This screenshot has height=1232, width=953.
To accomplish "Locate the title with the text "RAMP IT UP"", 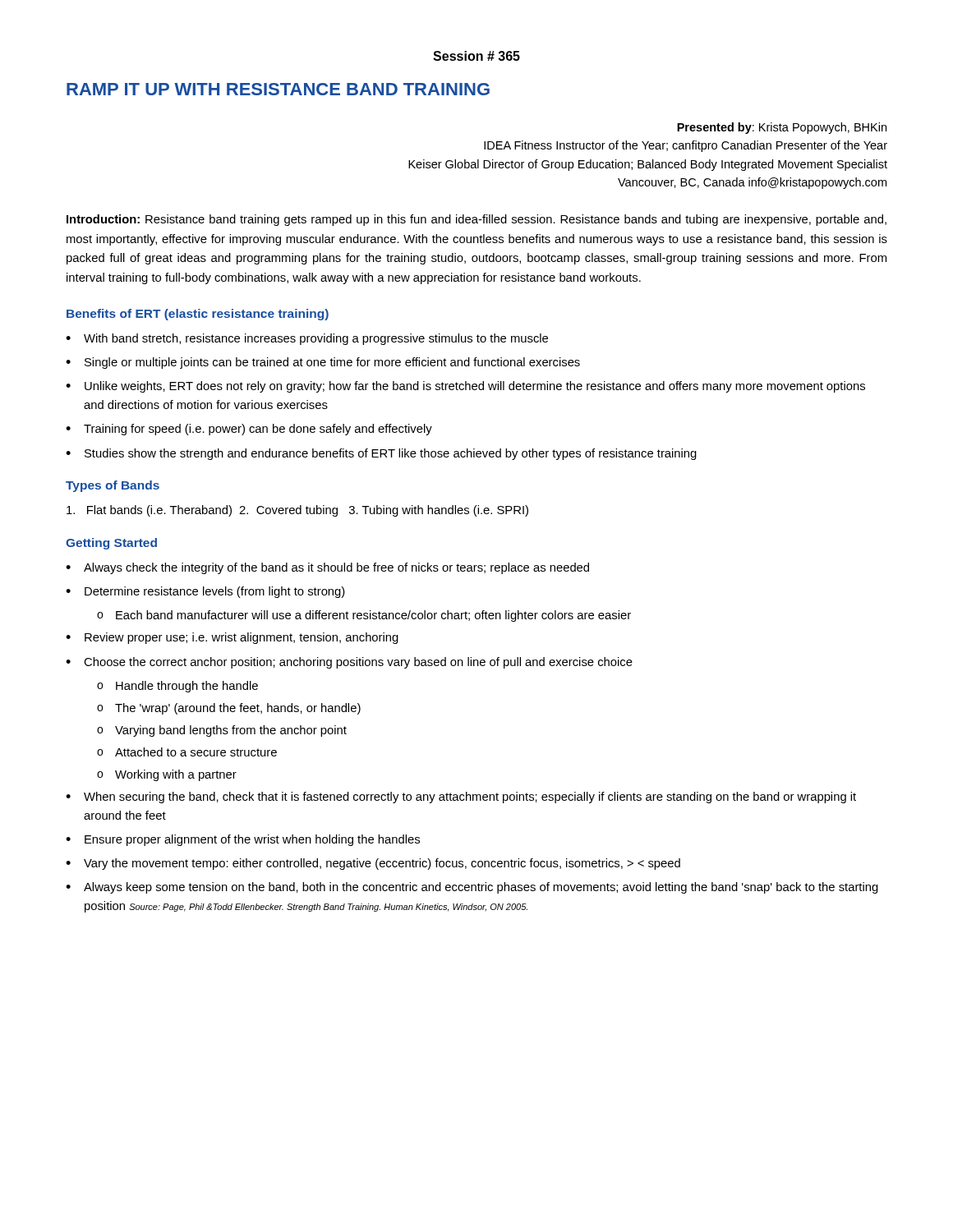I will click(278, 89).
